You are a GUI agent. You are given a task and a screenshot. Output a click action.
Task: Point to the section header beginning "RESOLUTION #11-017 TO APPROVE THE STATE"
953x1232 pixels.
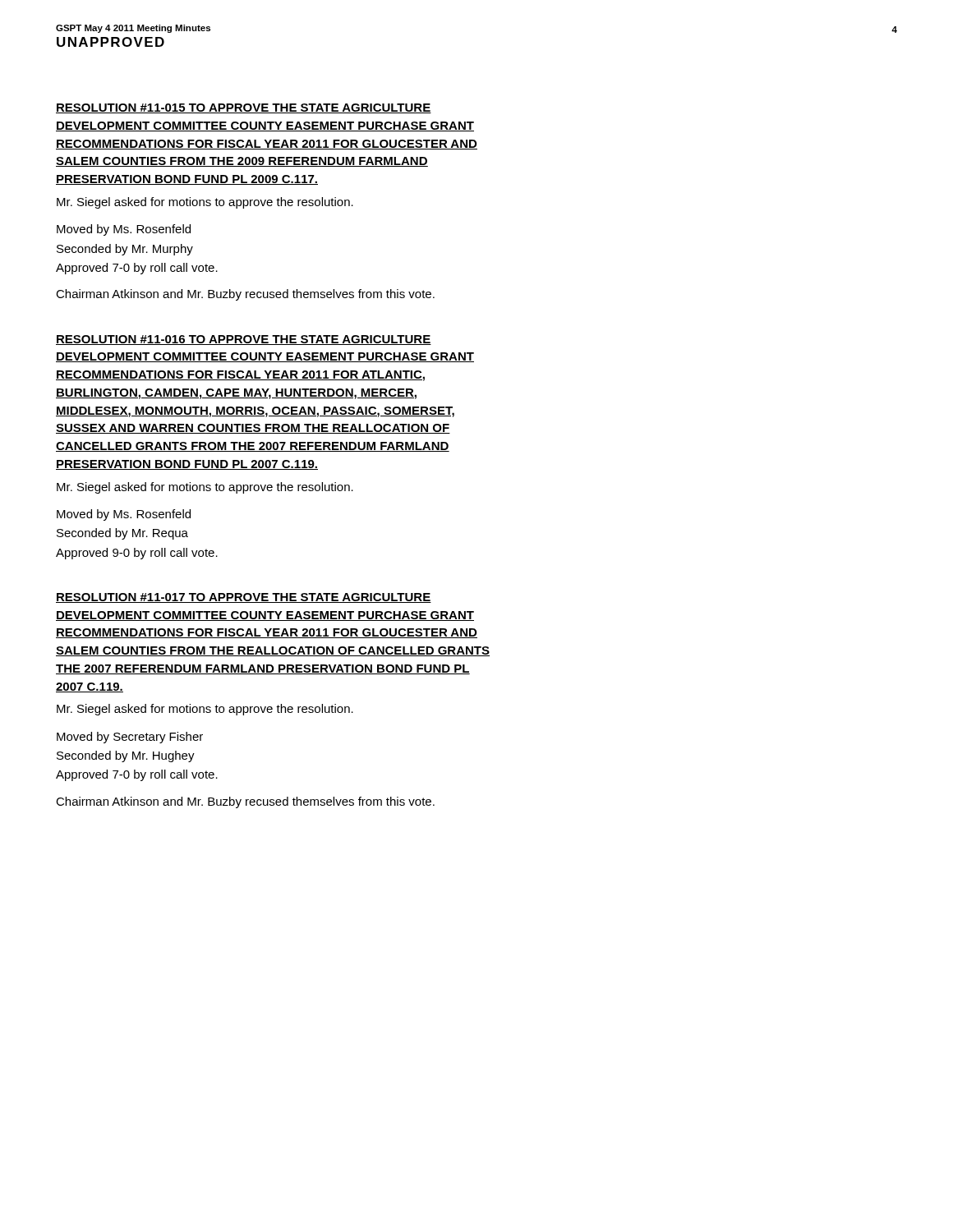tap(273, 641)
